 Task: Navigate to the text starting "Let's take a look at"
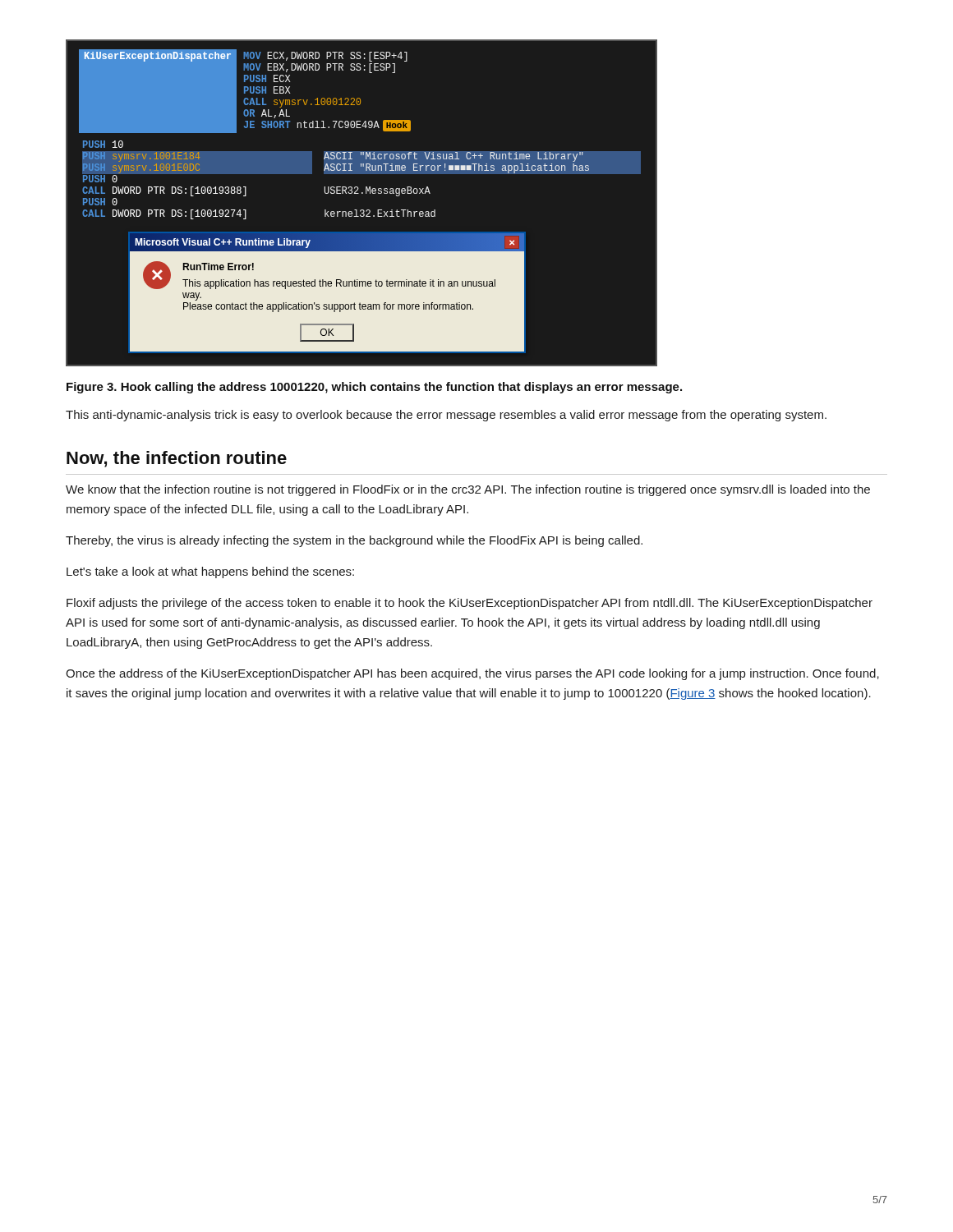[210, 571]
